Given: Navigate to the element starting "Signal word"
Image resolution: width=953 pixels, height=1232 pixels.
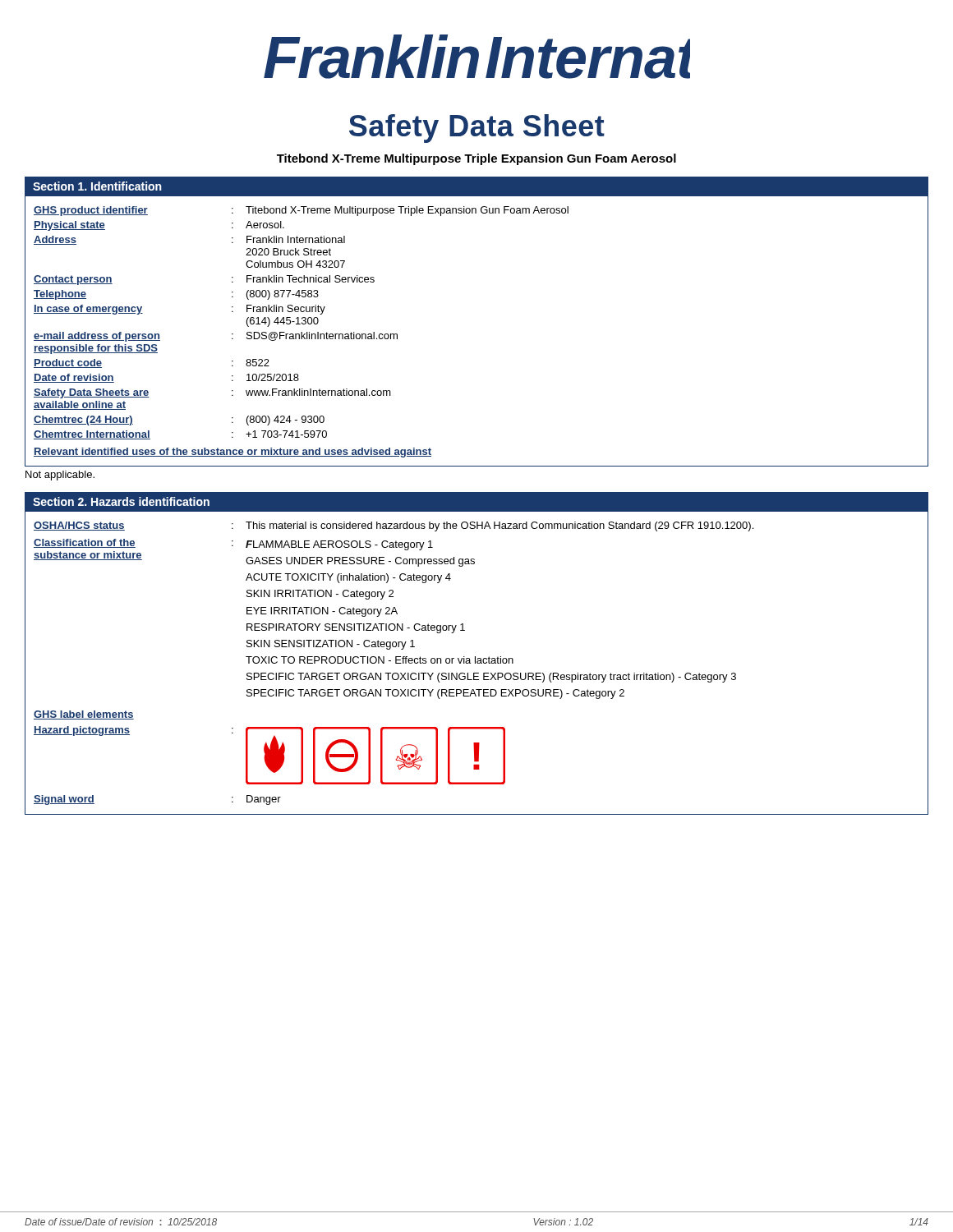Looking at the screenshot, I should tap(64, 799).
